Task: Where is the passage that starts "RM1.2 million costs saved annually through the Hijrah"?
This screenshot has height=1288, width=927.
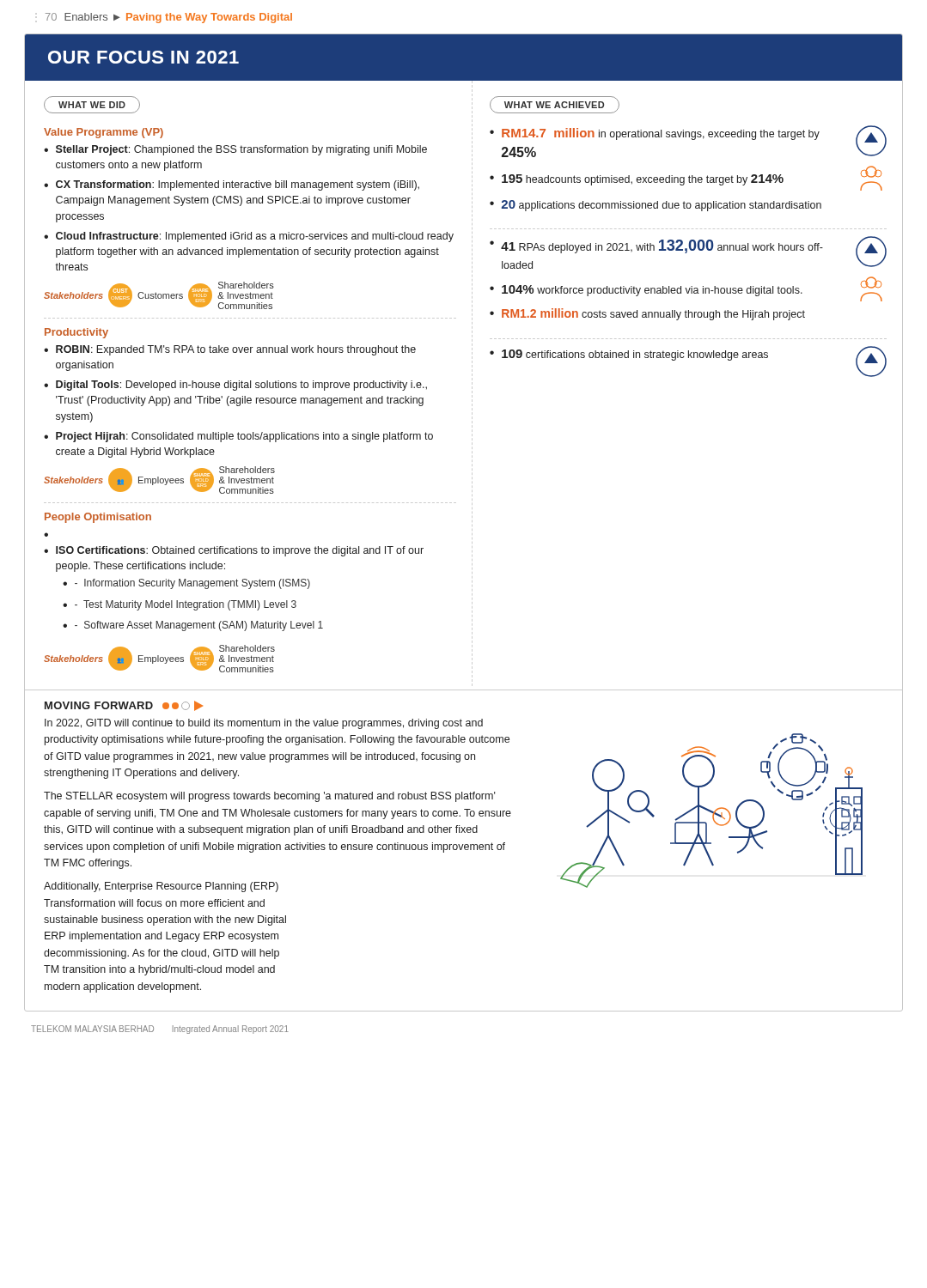Action: click(x=653, y=314)
